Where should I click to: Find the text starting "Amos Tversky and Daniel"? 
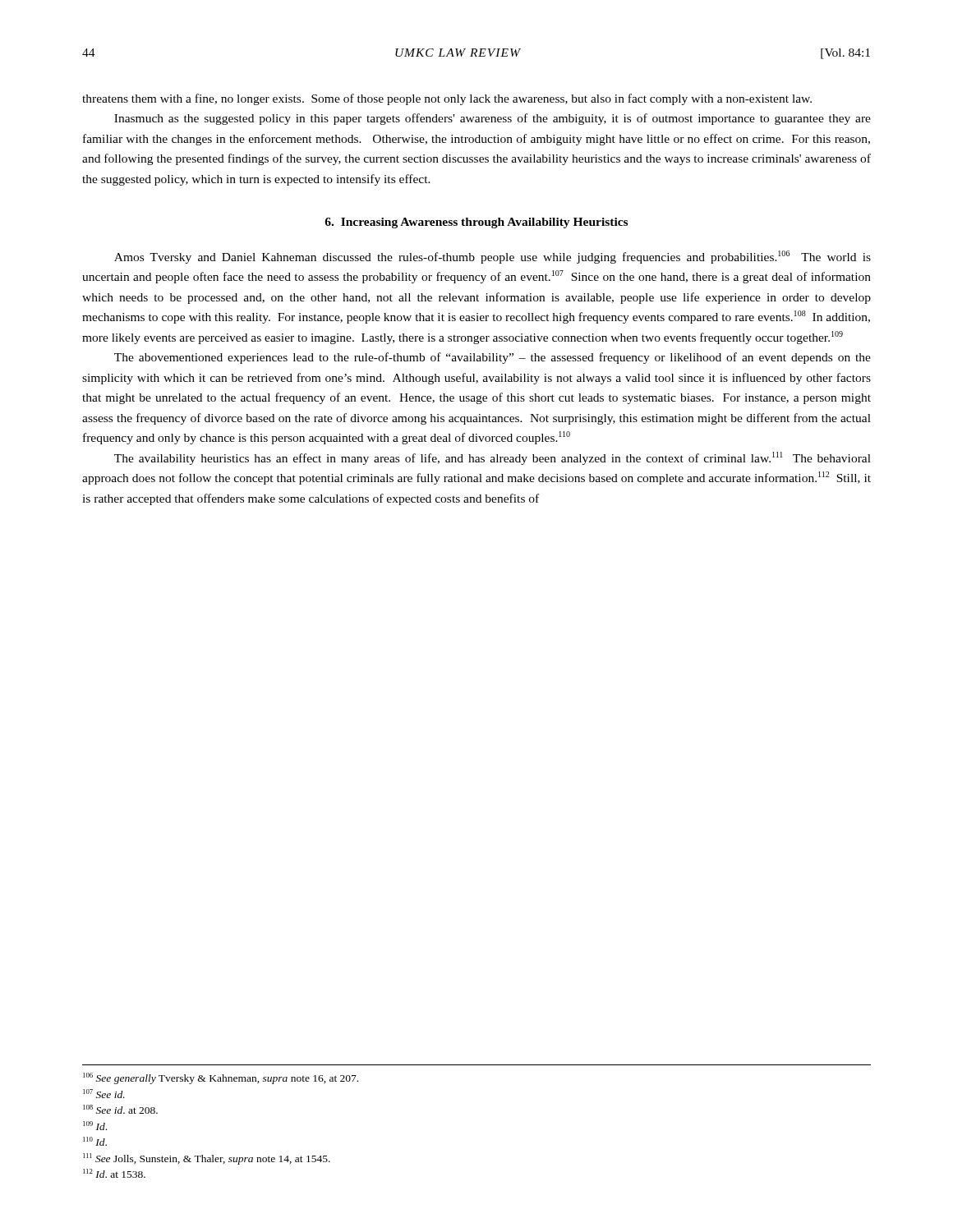click(x=476, y=297)
